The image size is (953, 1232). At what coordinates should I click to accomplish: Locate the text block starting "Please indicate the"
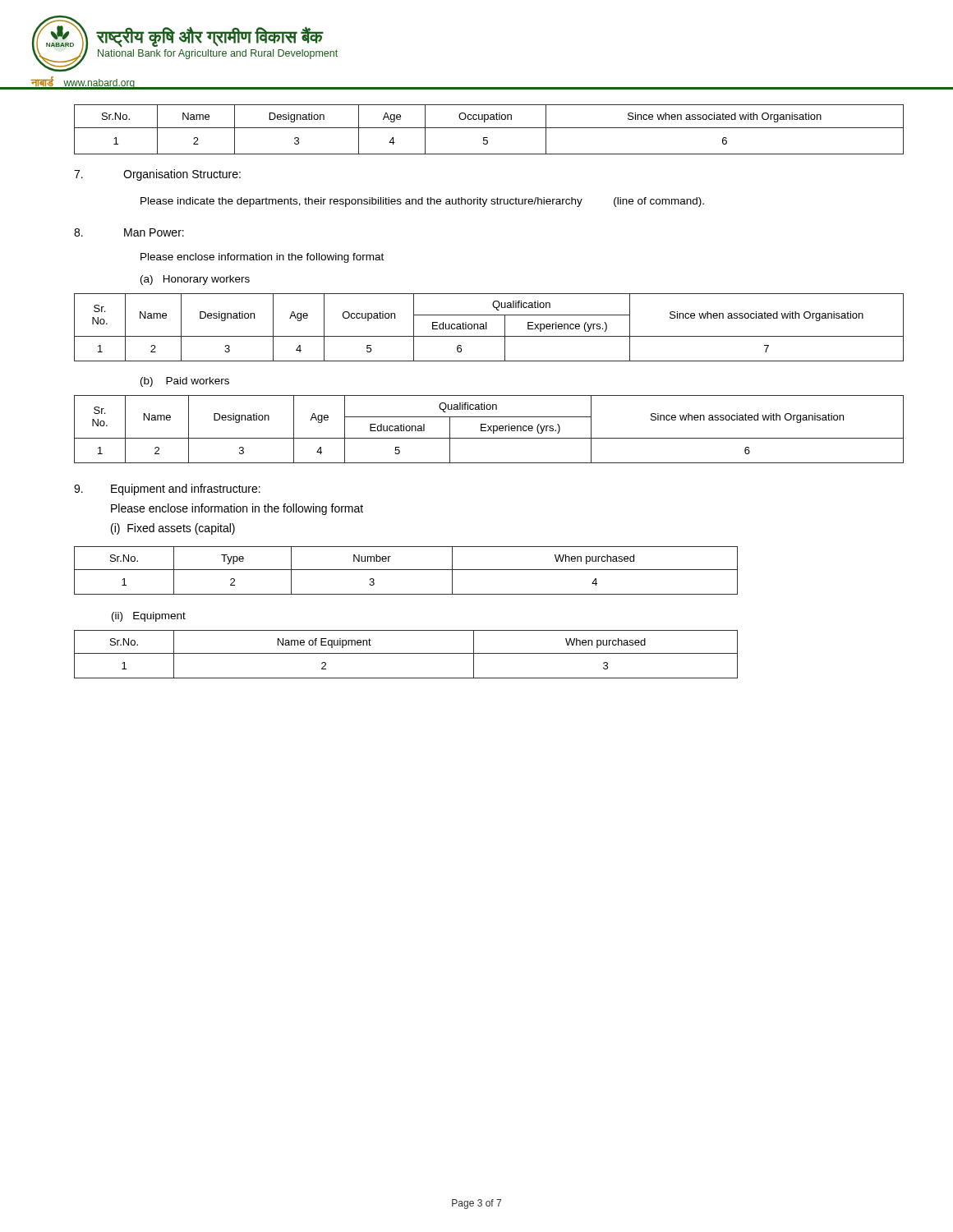pos(422,201)
